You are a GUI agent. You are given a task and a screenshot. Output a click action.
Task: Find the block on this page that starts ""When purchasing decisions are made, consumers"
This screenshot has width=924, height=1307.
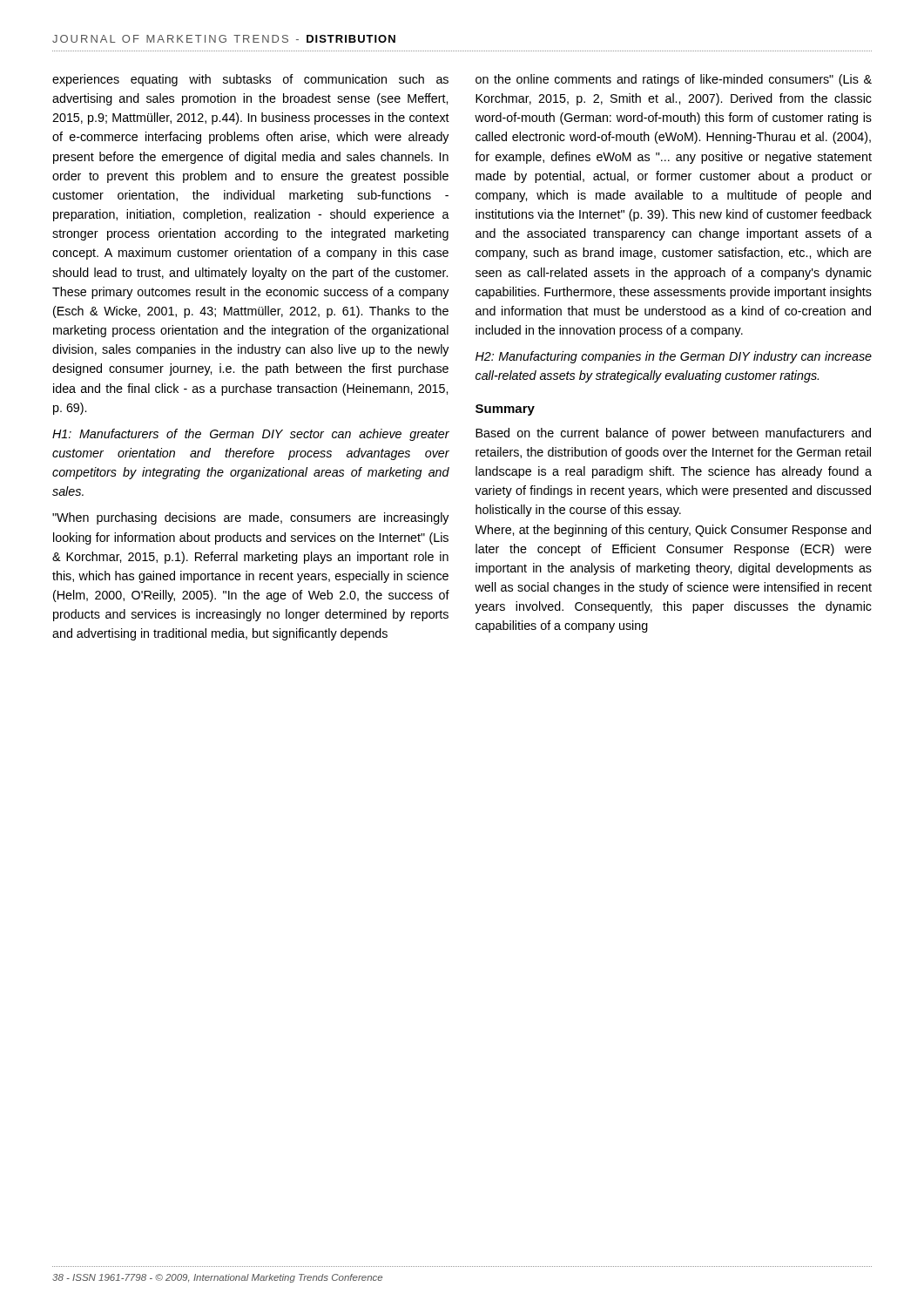[251, 576]
